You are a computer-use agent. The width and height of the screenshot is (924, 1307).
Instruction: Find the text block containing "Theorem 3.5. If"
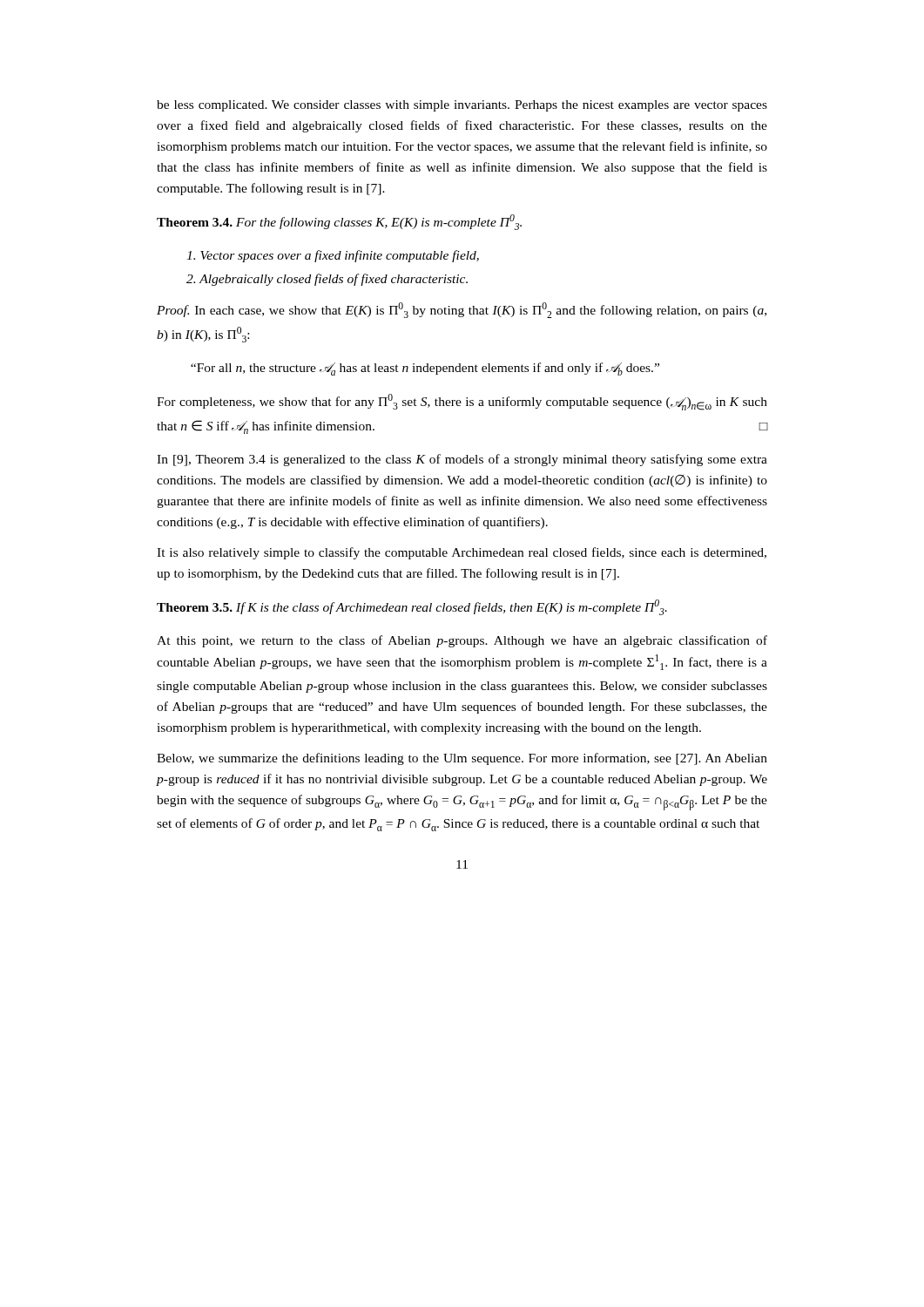click(x=412, y=607)
